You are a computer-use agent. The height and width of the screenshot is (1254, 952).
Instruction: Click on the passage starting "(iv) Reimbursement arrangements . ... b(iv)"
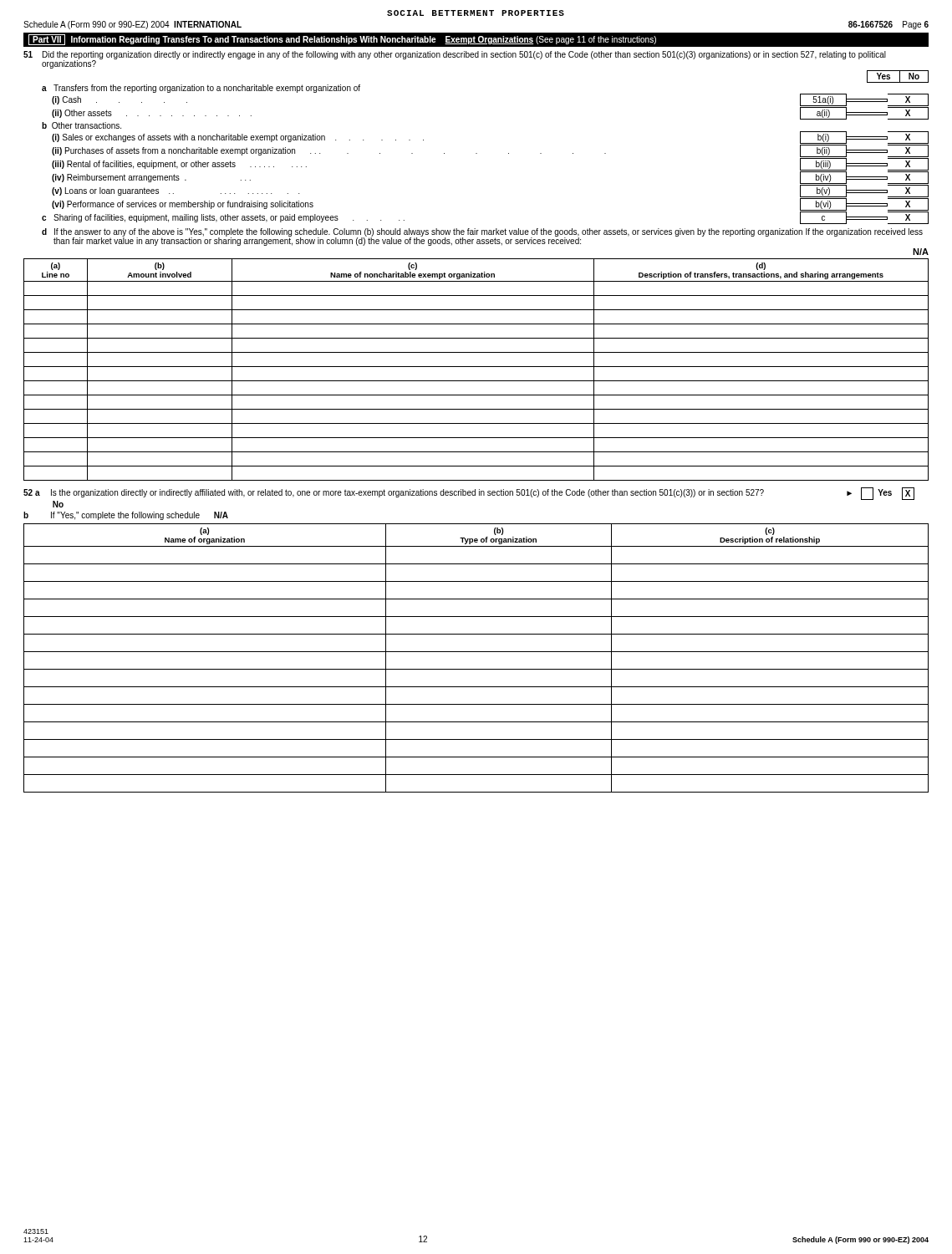coord(120,178)
